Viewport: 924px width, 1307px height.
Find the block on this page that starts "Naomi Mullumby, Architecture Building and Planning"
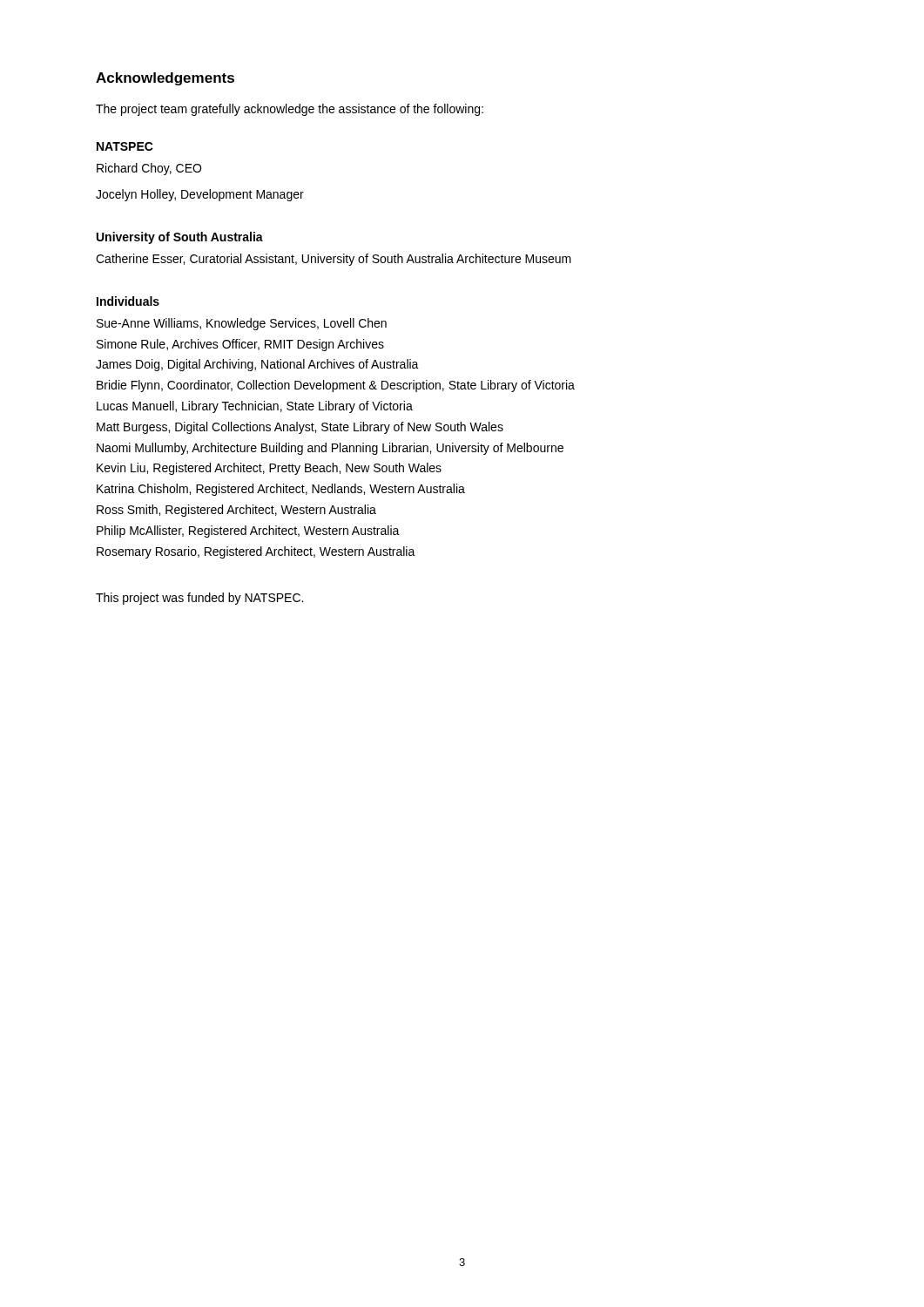tap(330, 447)
